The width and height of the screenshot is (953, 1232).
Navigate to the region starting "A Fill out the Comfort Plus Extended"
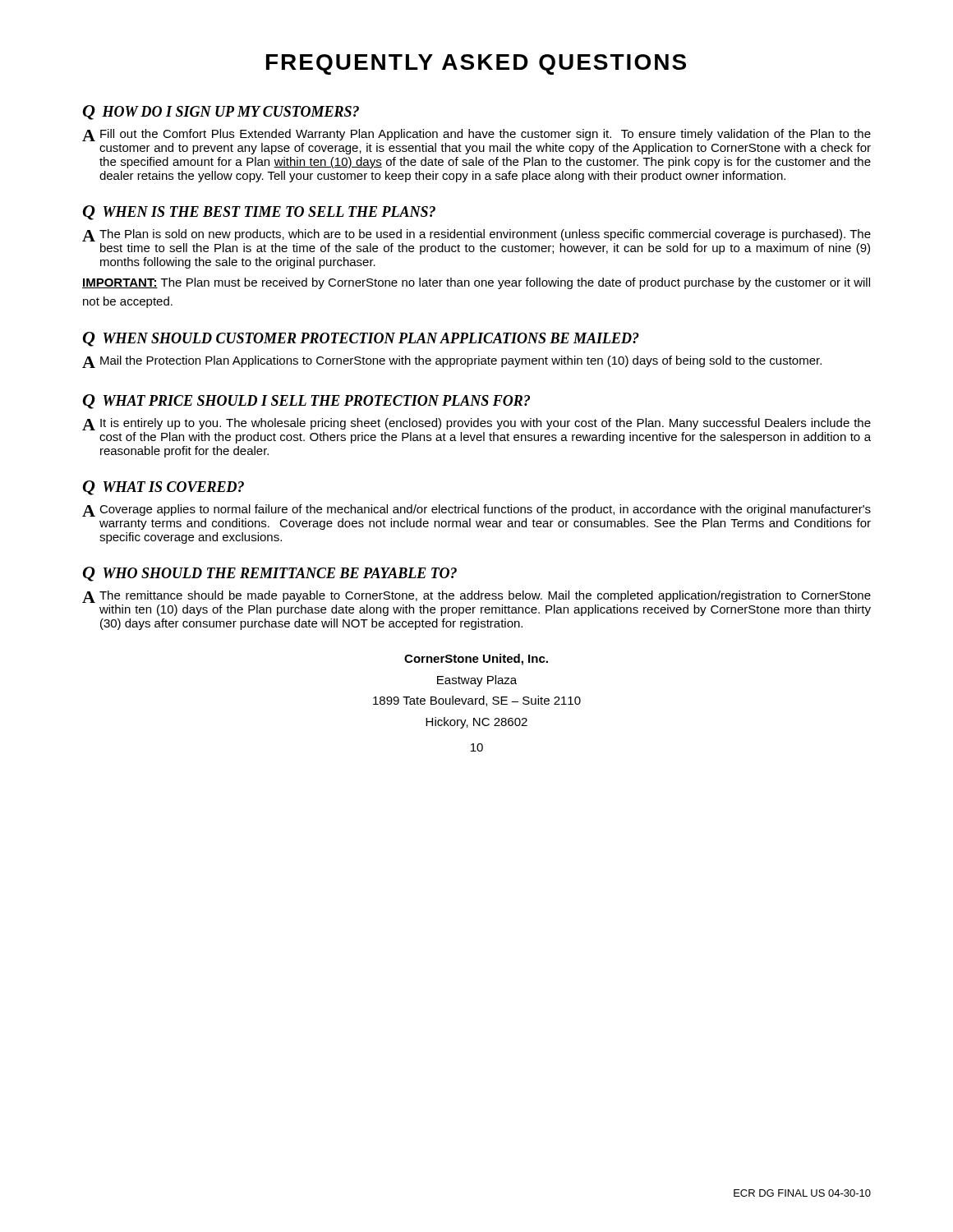[476, 154]
